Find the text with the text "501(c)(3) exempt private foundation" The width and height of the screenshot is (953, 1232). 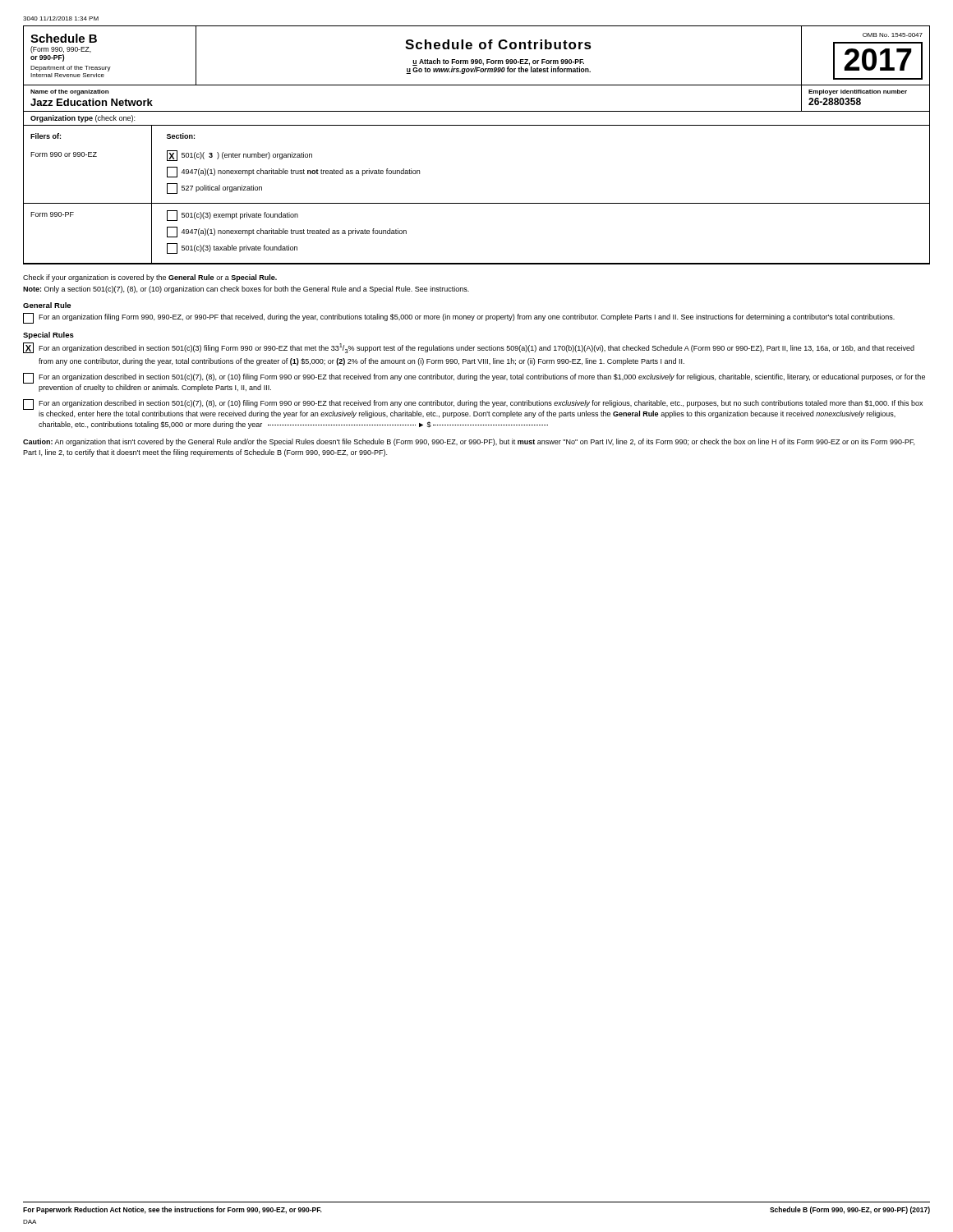[240, 215]
